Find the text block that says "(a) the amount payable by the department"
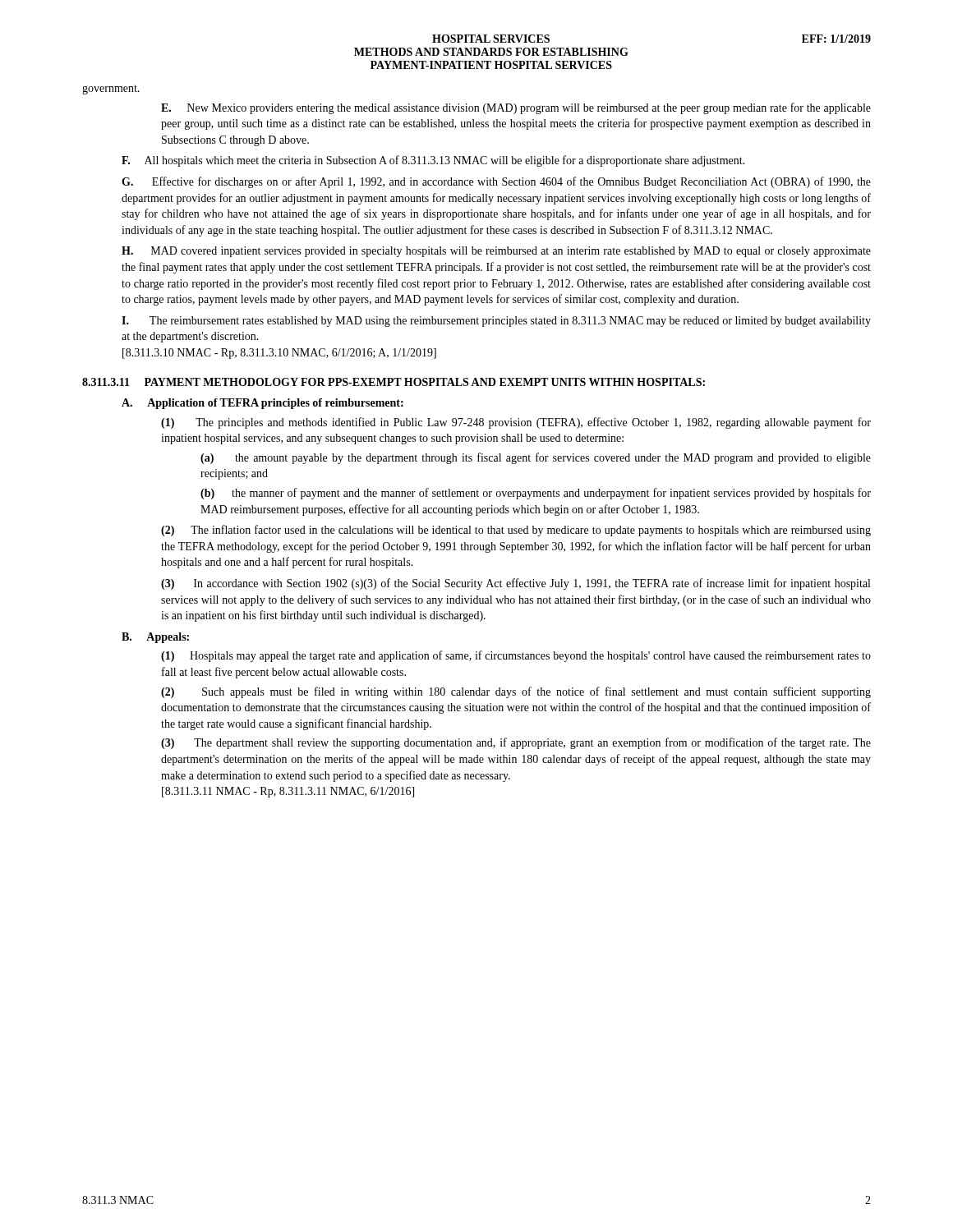953x1232 pixels. (476, 466)
